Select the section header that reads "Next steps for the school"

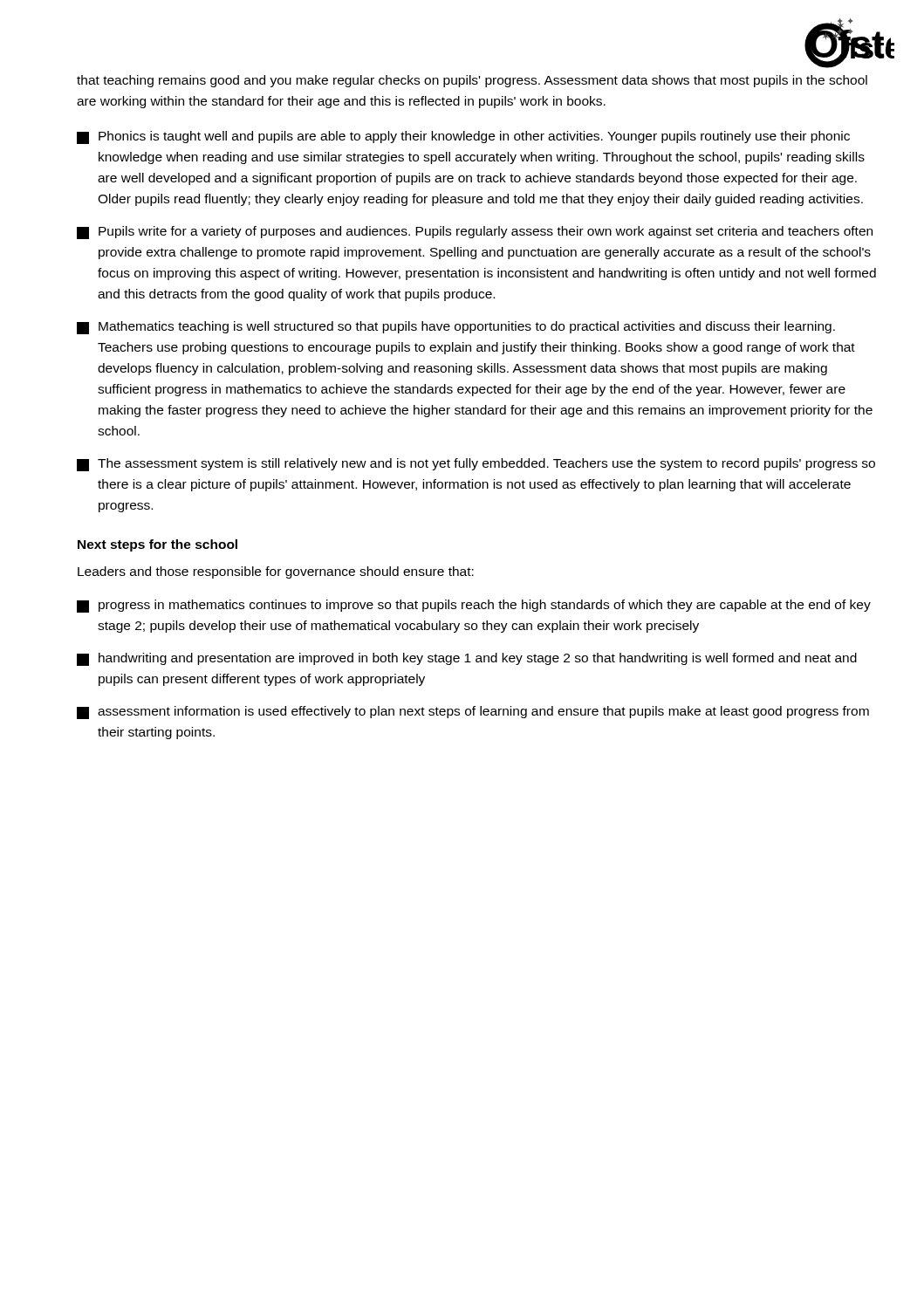158,544
